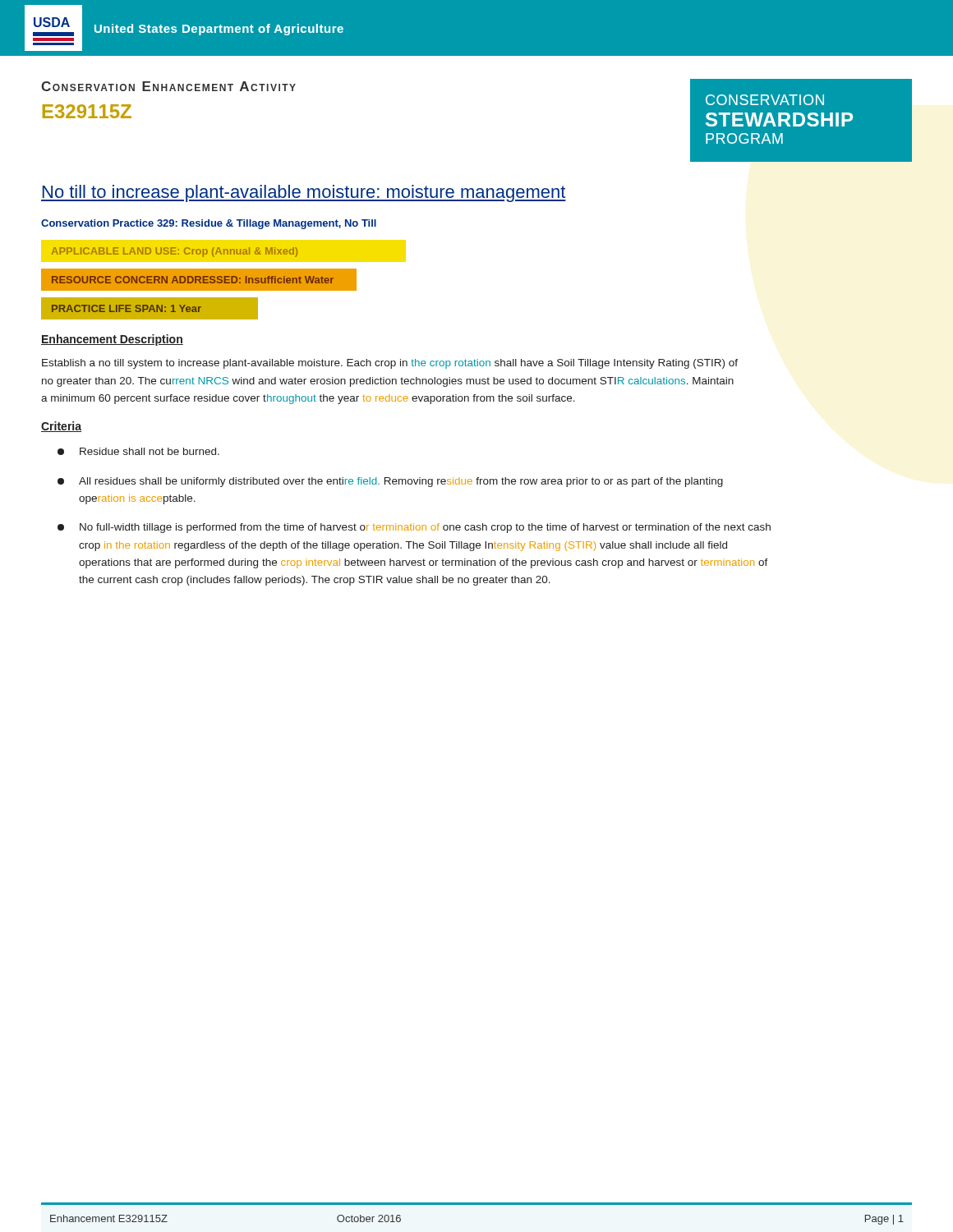Point to the region starting "APPLICABLE LAND USE:"
Screen dimensions: 1232x953
(175, 251)
